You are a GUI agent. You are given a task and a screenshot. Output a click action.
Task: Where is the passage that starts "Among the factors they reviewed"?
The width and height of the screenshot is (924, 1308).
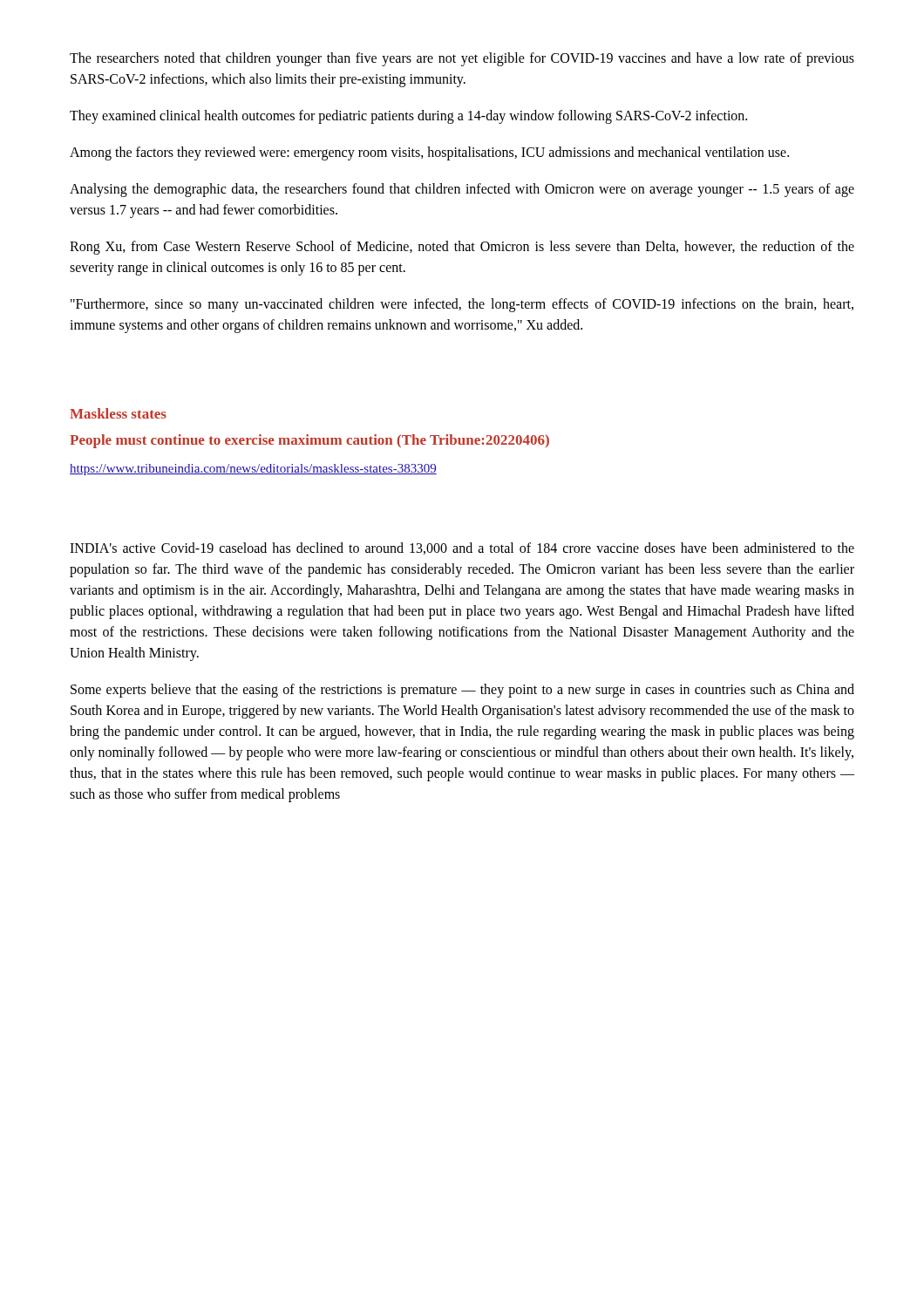click(430, 152)
